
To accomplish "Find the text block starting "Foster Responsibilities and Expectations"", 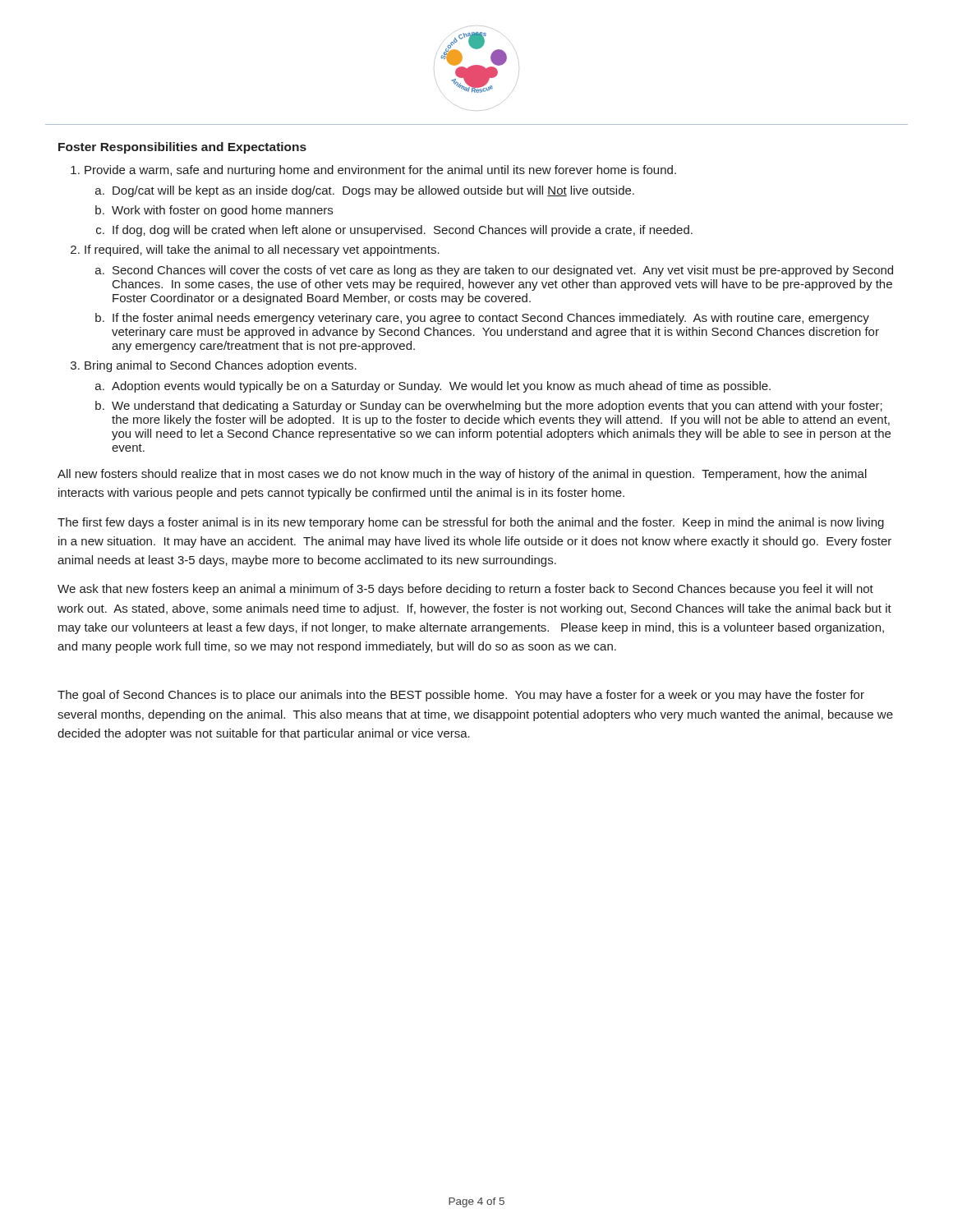I will pos(182,147).
